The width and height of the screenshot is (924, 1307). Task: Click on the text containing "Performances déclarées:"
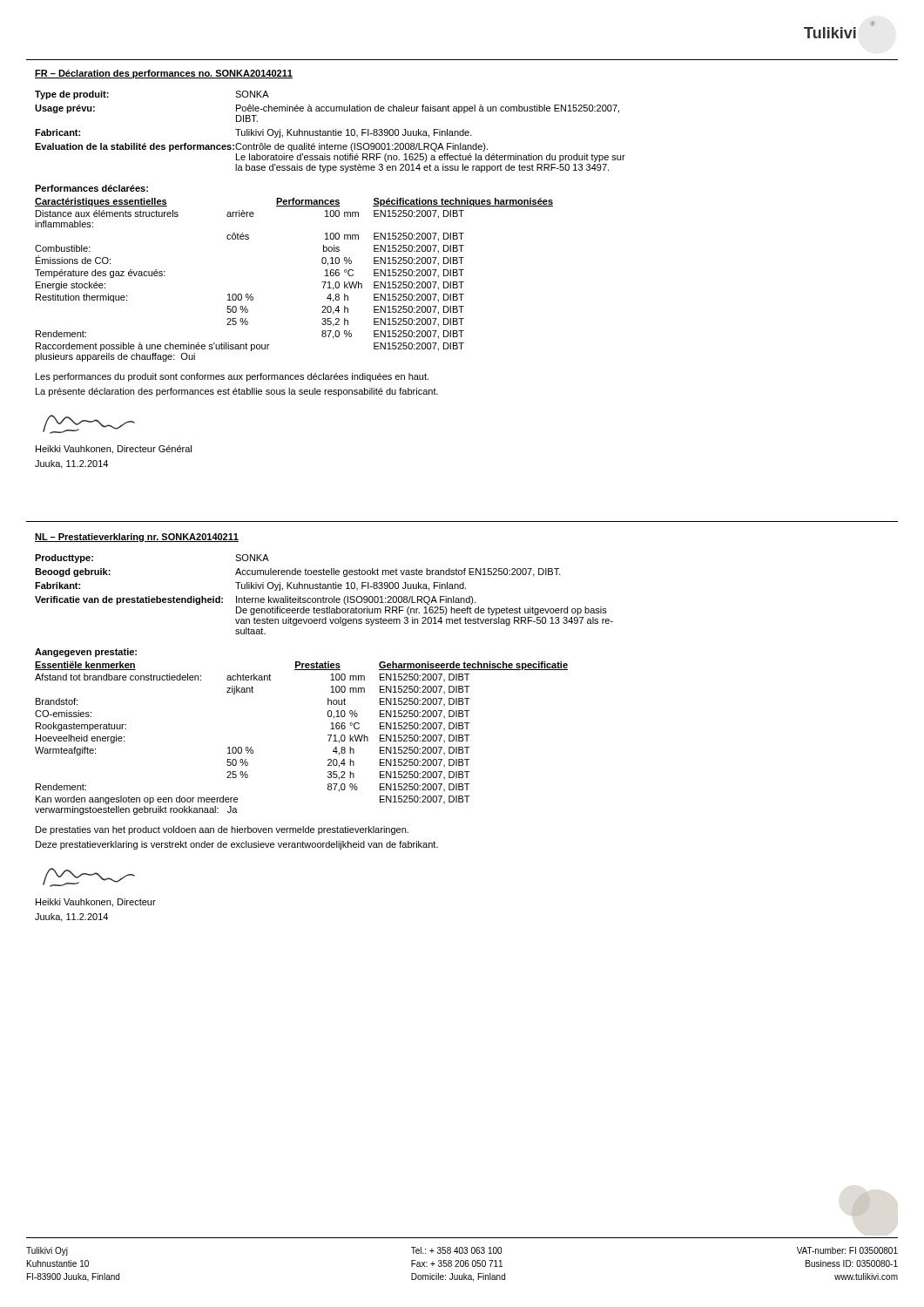click(x=92, y=188)
